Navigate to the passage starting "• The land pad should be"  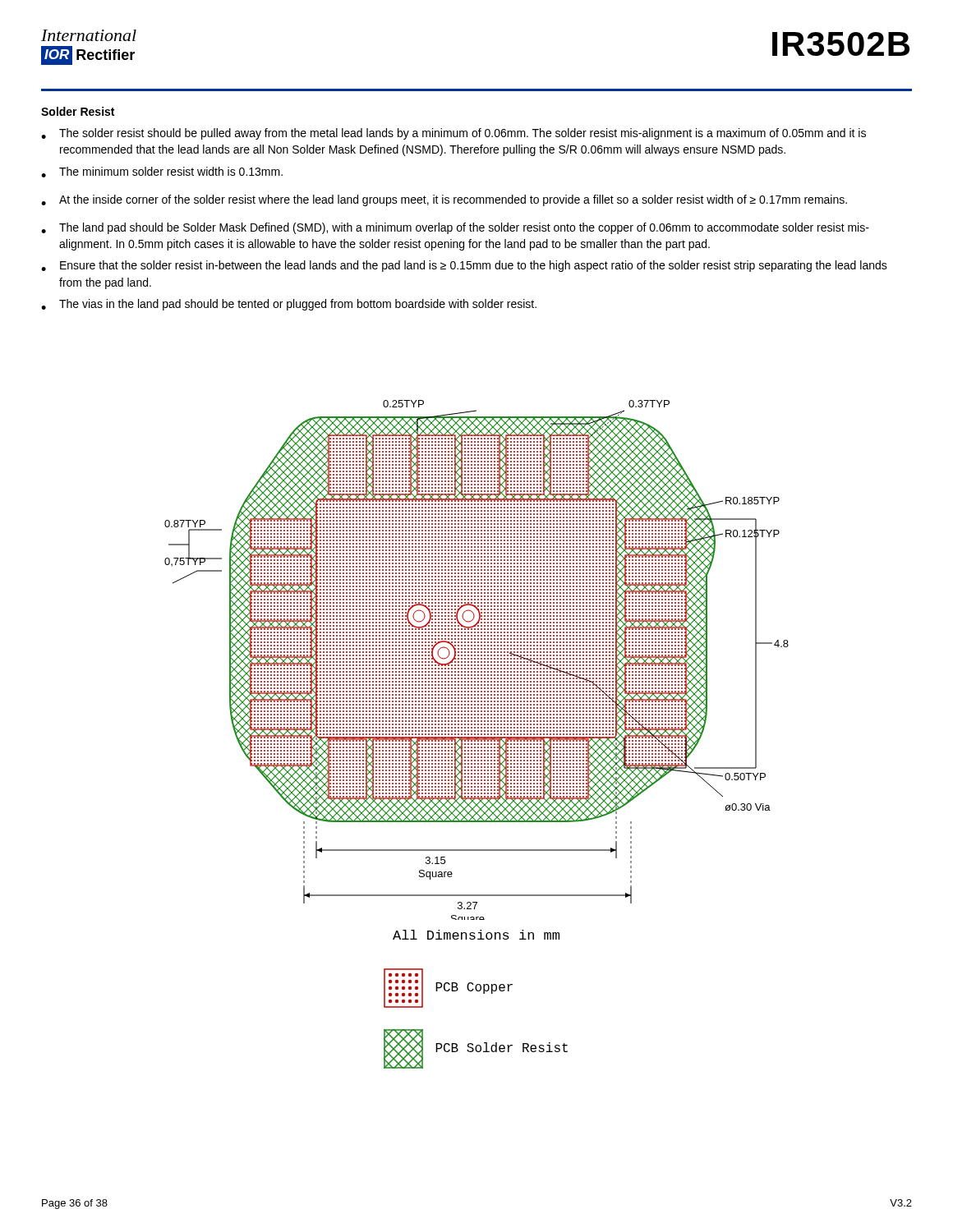tap(476, 236)
